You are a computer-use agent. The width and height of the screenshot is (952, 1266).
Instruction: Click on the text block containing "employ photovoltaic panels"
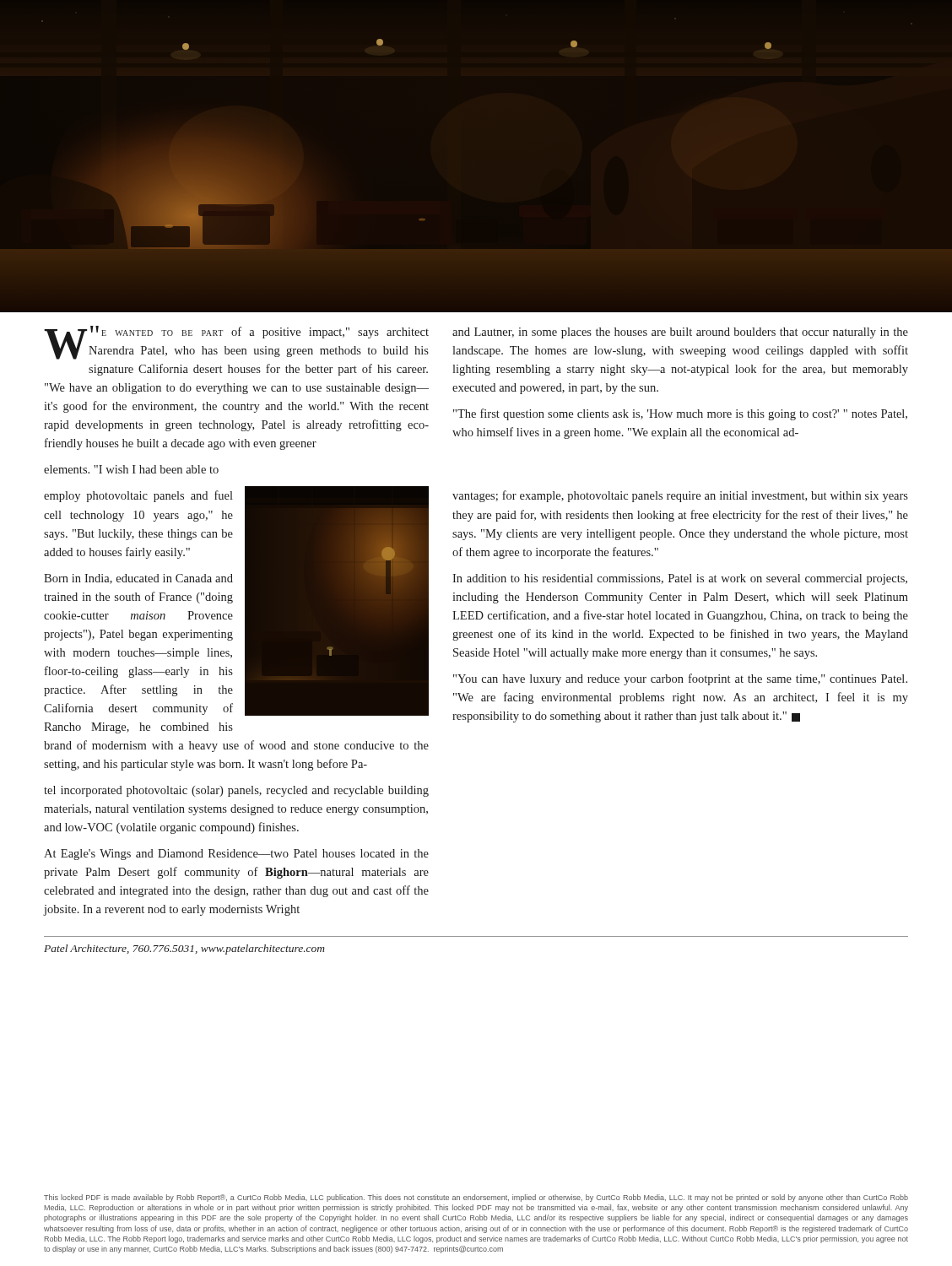pos(236,630)
